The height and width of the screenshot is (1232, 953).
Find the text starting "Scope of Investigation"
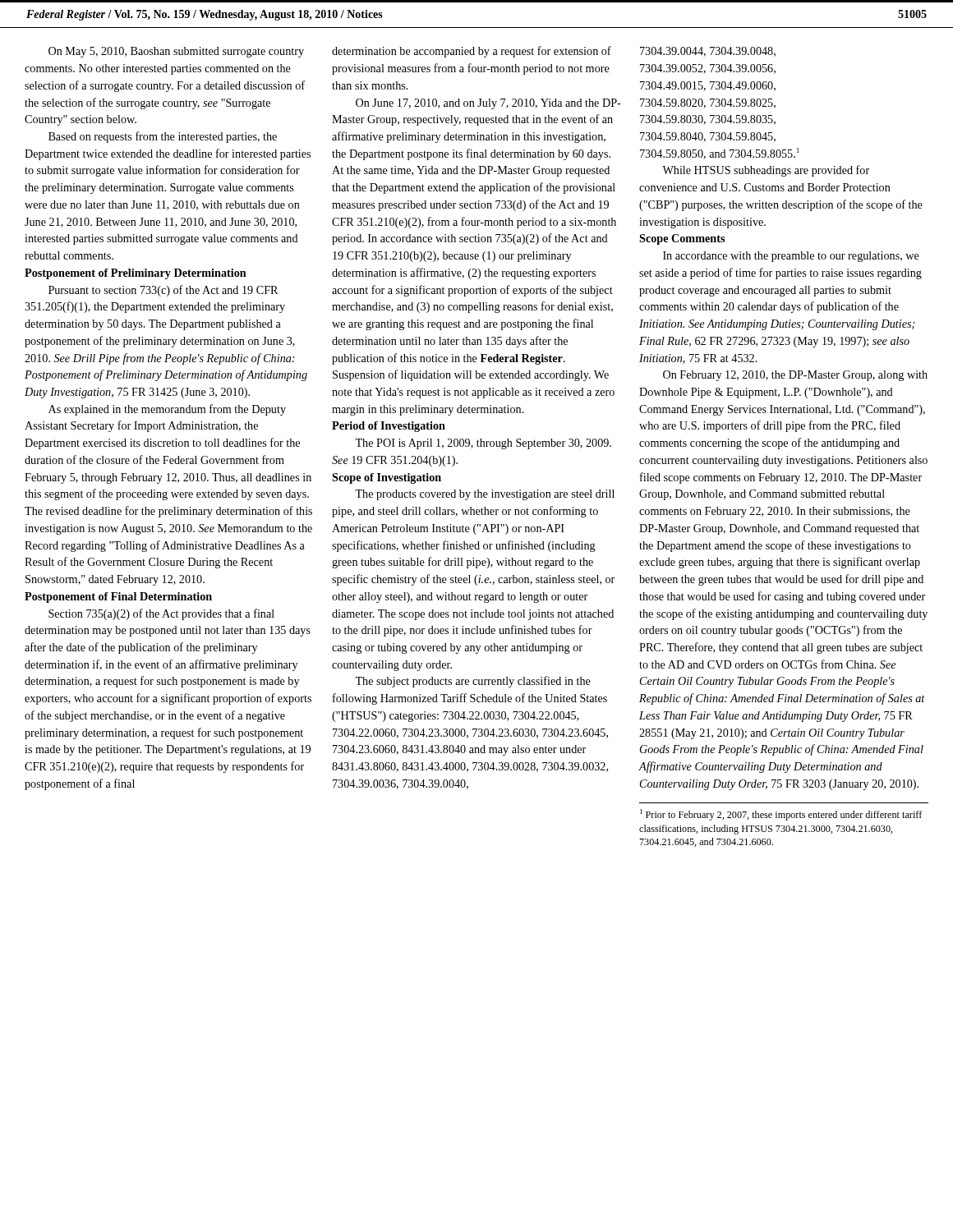pos(387,478)
